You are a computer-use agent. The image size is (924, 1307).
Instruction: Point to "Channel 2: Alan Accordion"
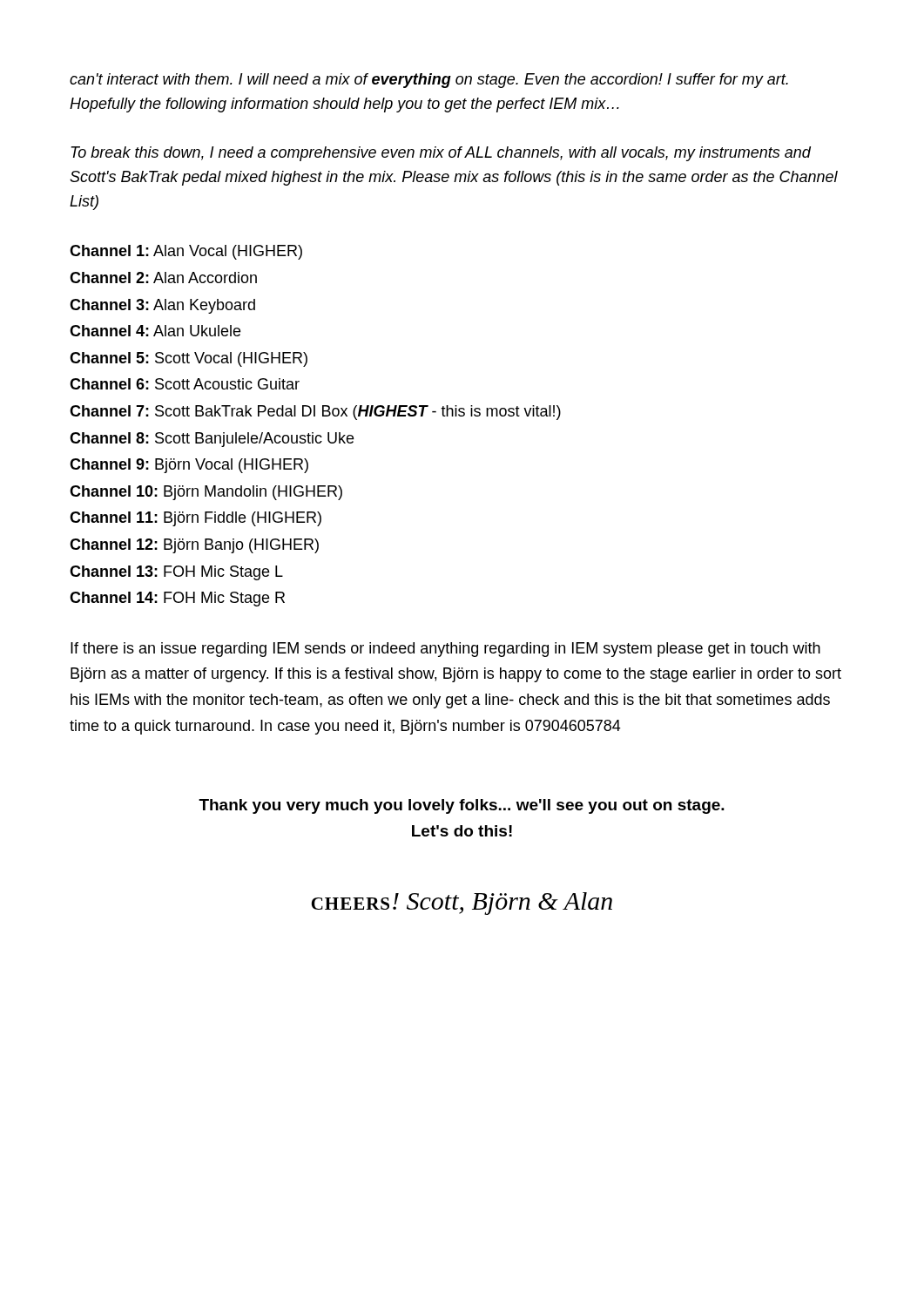tap(163, 278)
